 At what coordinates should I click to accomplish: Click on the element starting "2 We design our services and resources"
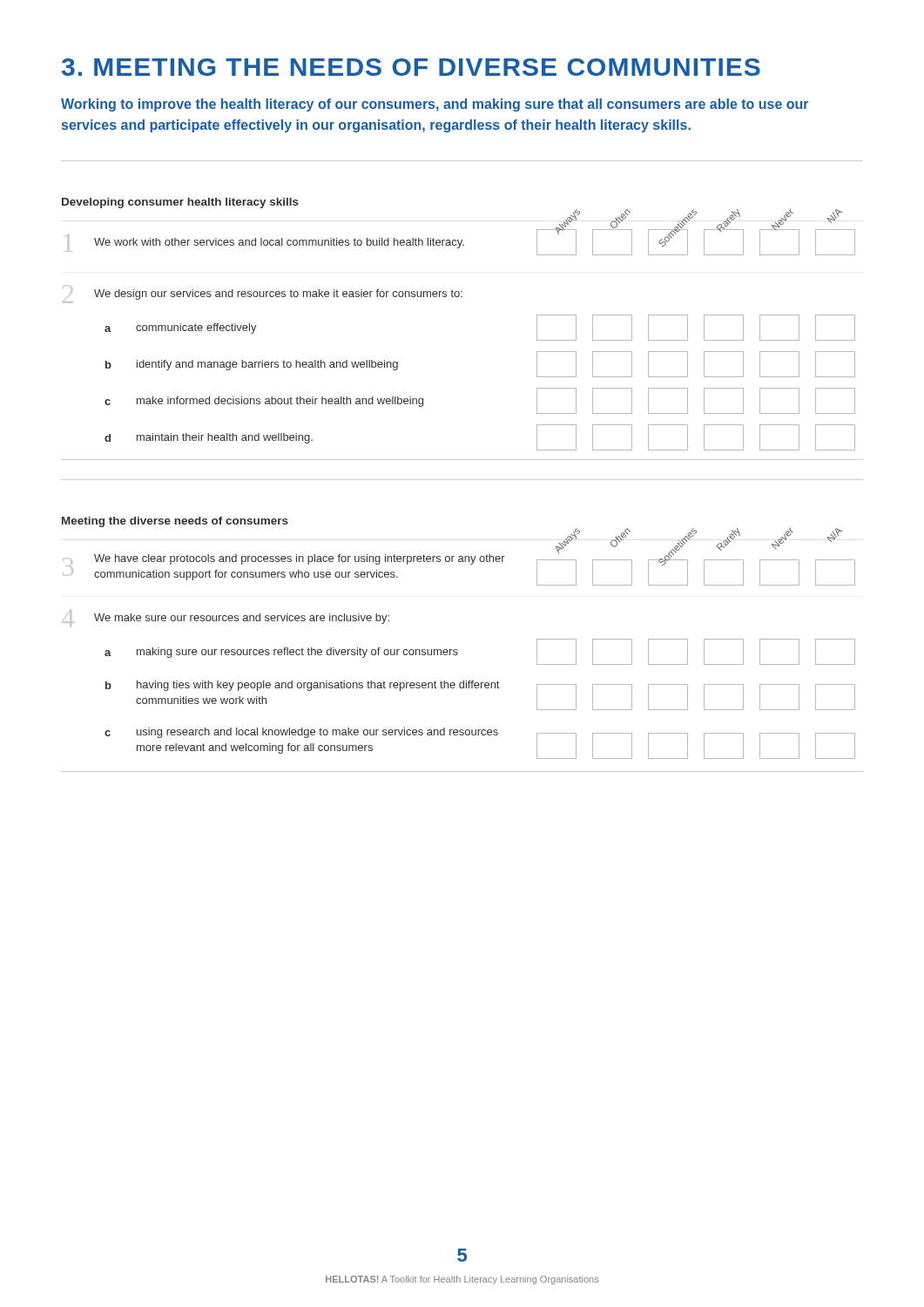[300, 294]
